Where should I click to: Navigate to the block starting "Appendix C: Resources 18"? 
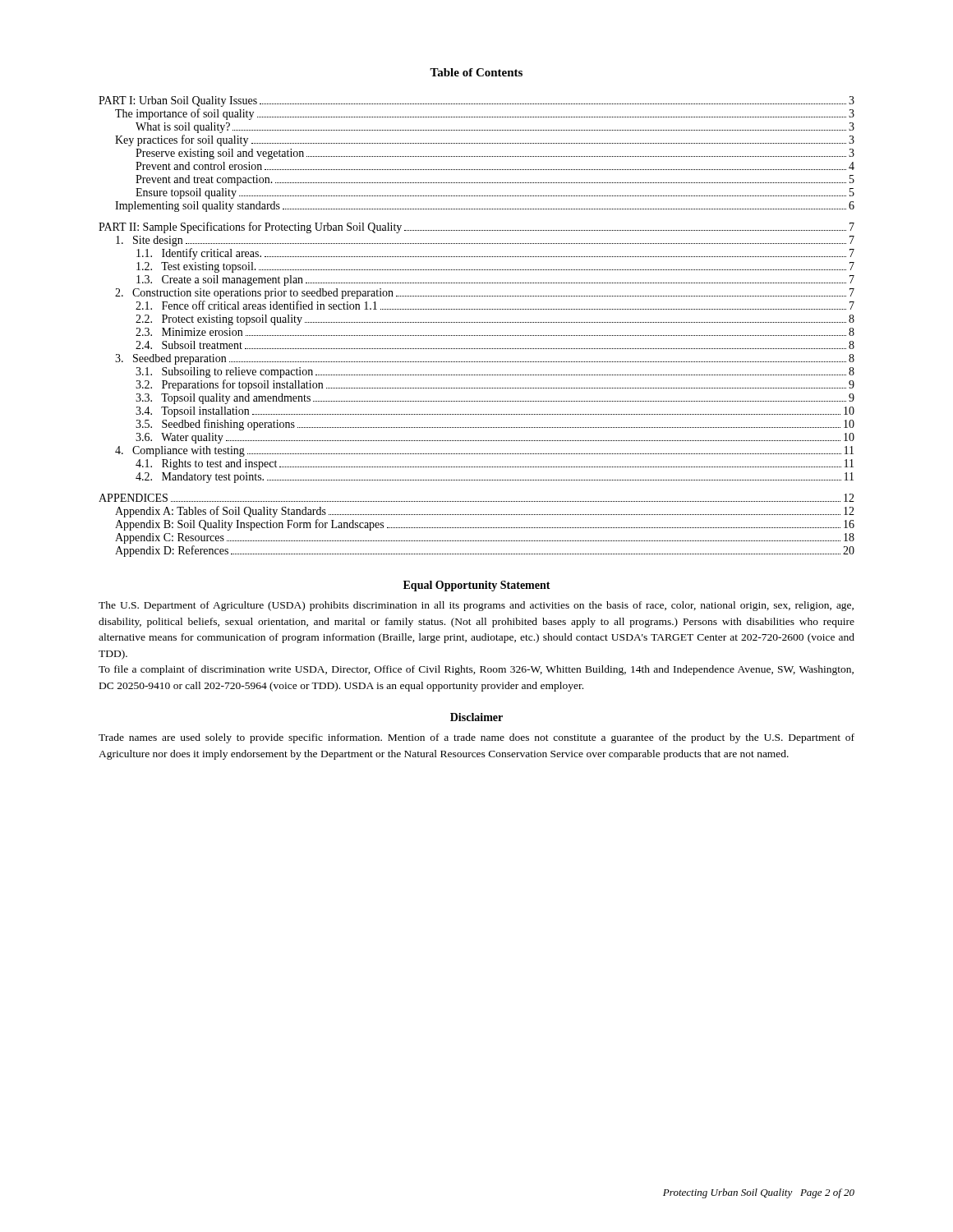485,538
